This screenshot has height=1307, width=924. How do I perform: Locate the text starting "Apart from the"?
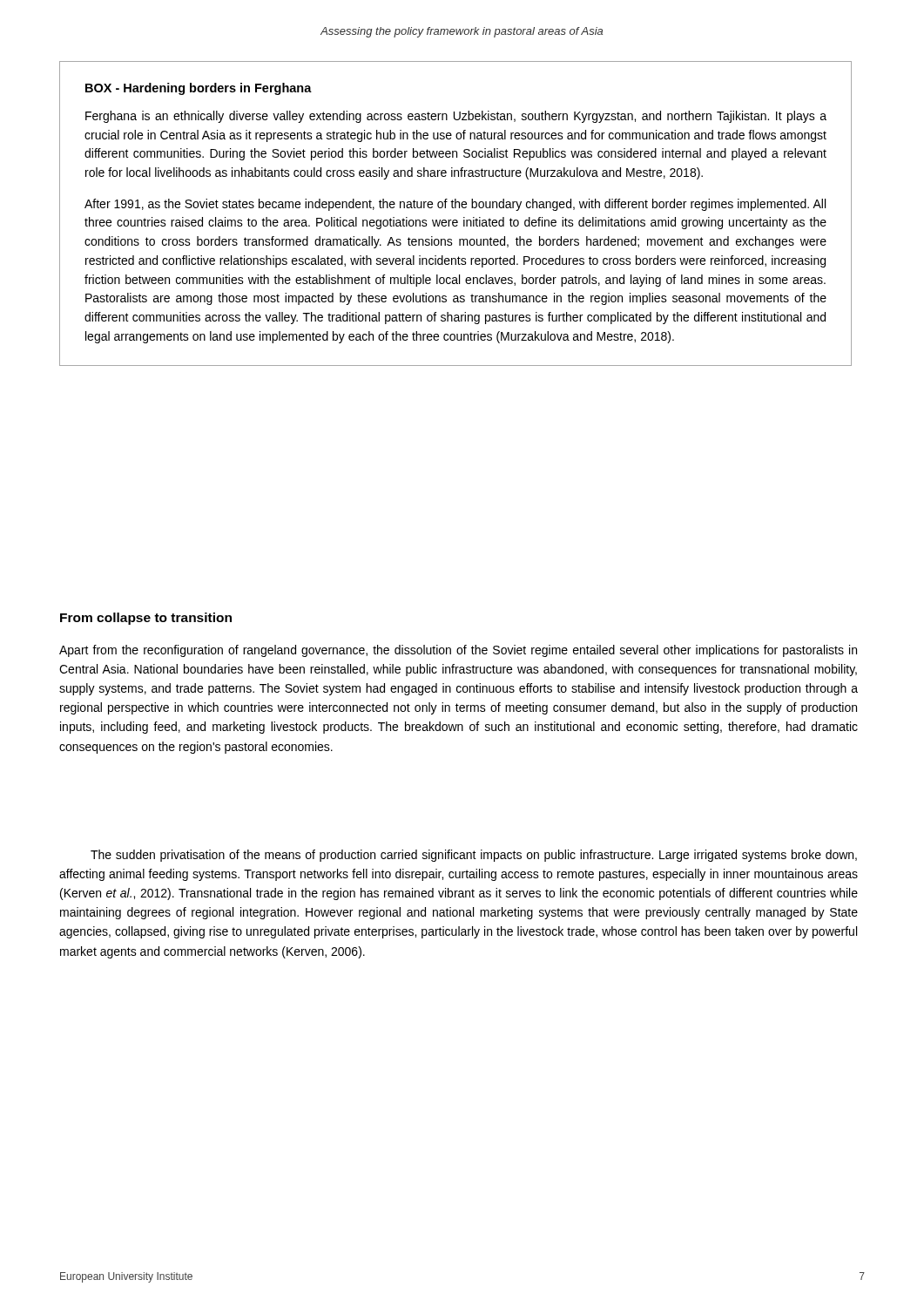click(x=459, y=698)
